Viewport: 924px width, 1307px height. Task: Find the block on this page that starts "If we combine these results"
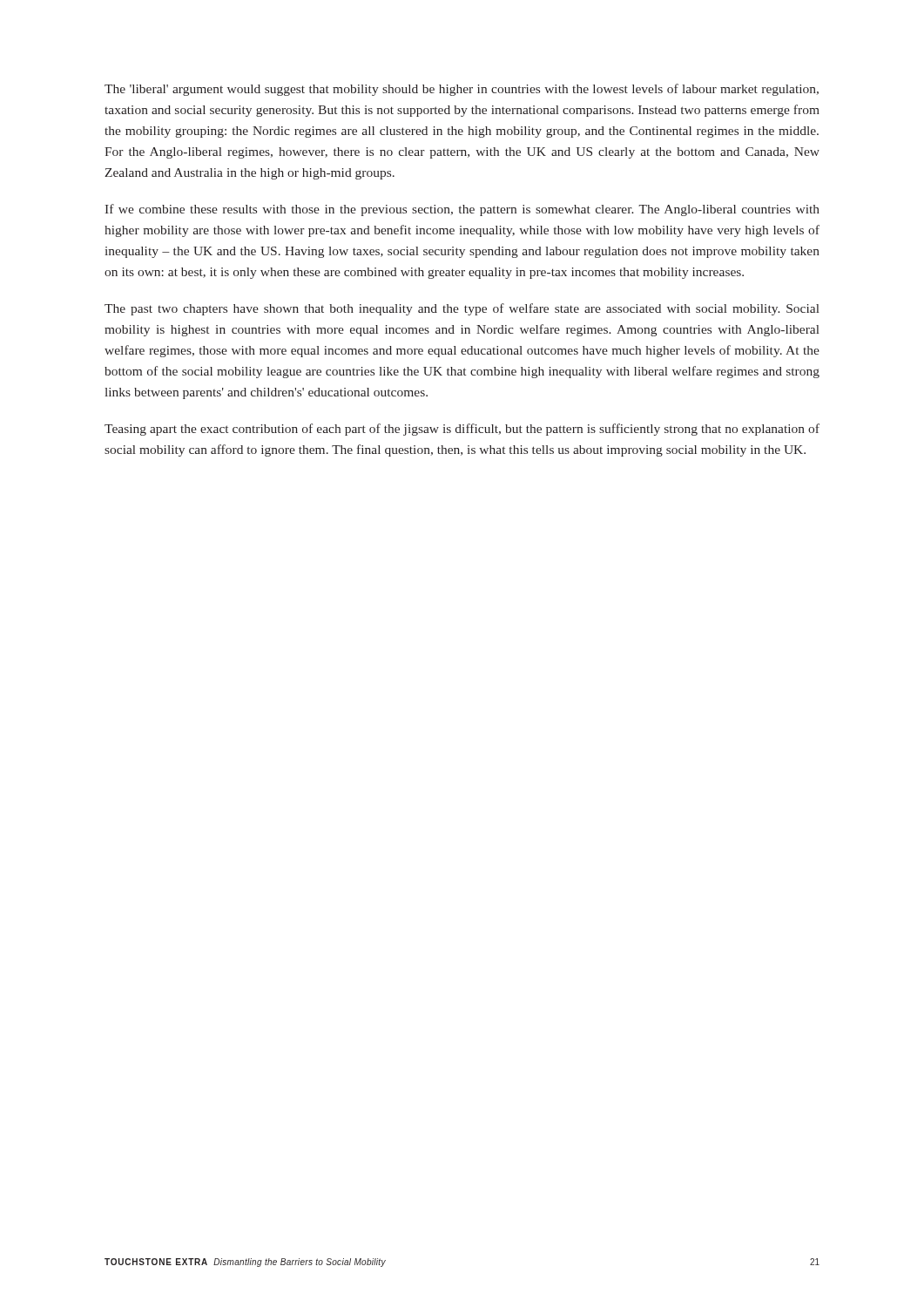click(462, 240)
